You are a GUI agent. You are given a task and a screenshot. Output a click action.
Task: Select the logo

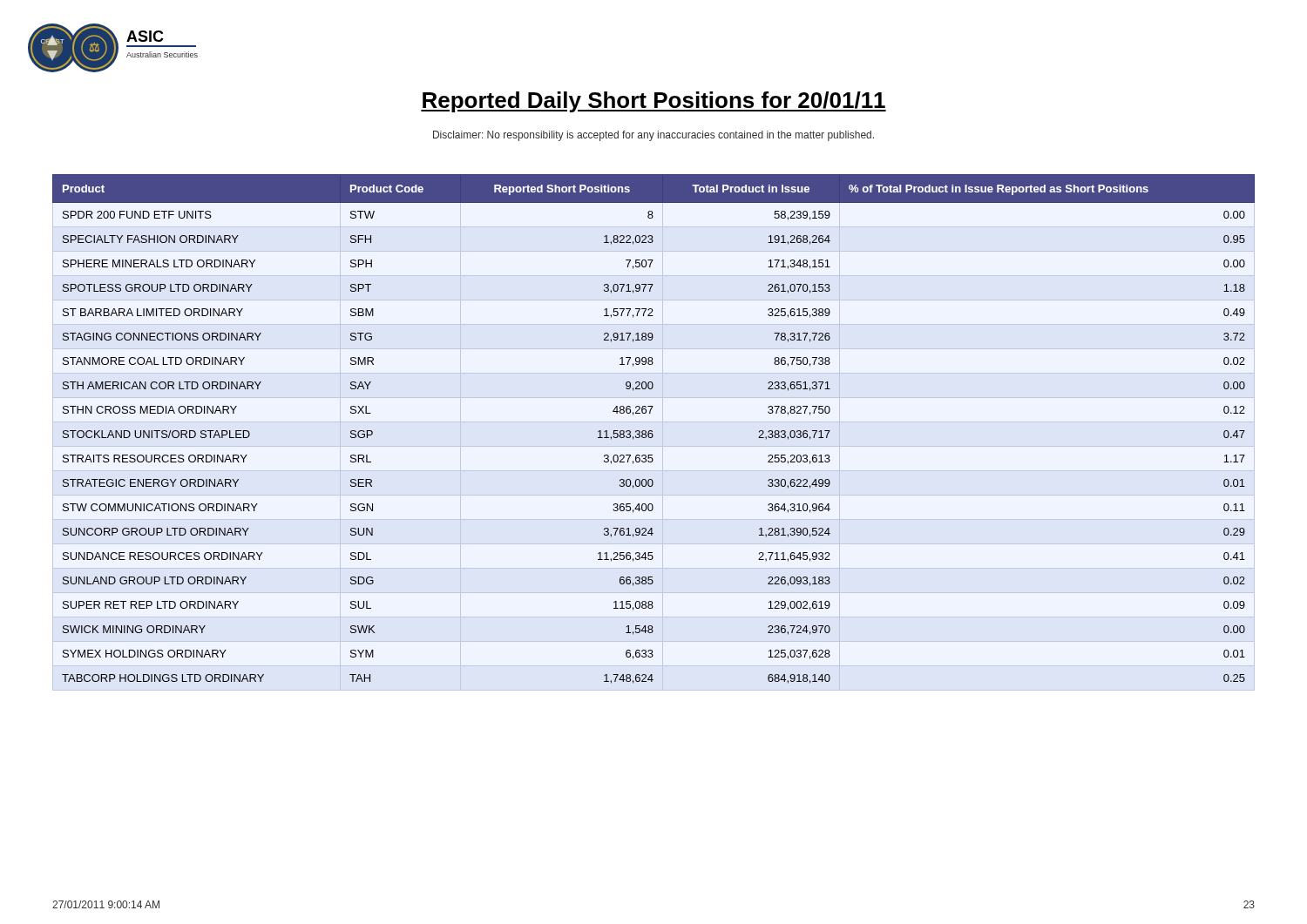pyautogui.click(x=113, y=48)
